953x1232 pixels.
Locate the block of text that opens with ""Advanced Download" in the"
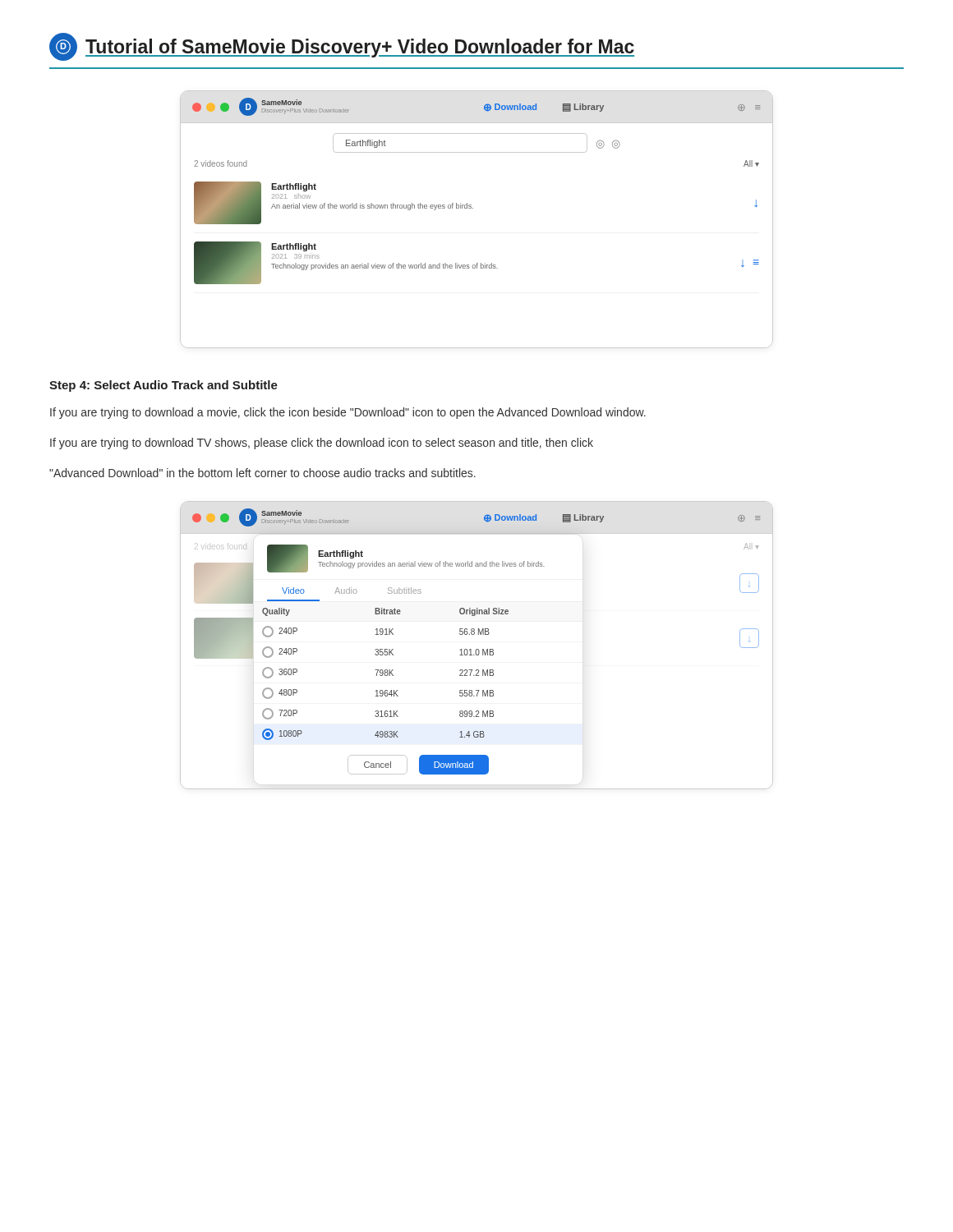263,473
